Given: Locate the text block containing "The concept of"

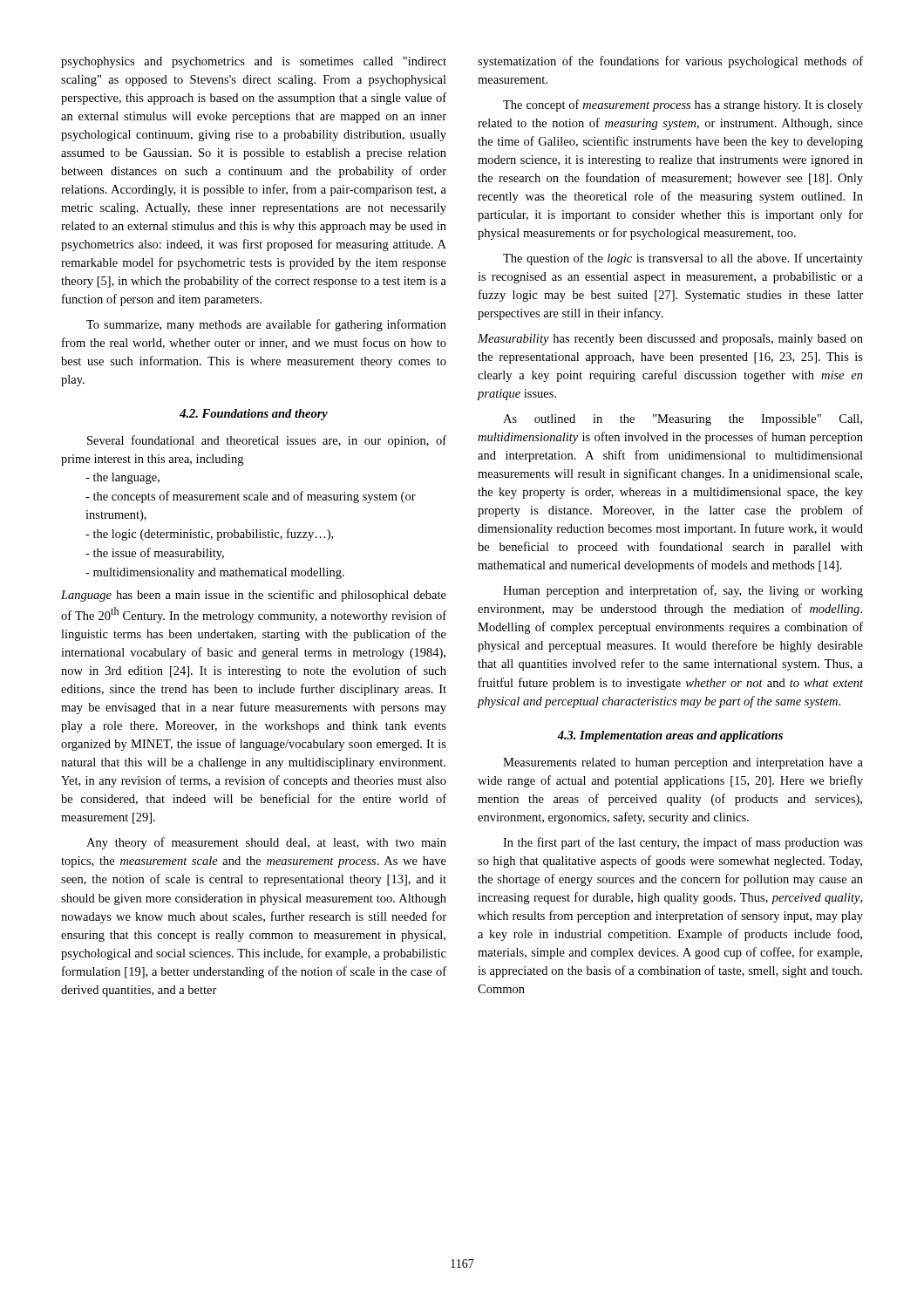Looking at the screenshot, I should point(670,169).
